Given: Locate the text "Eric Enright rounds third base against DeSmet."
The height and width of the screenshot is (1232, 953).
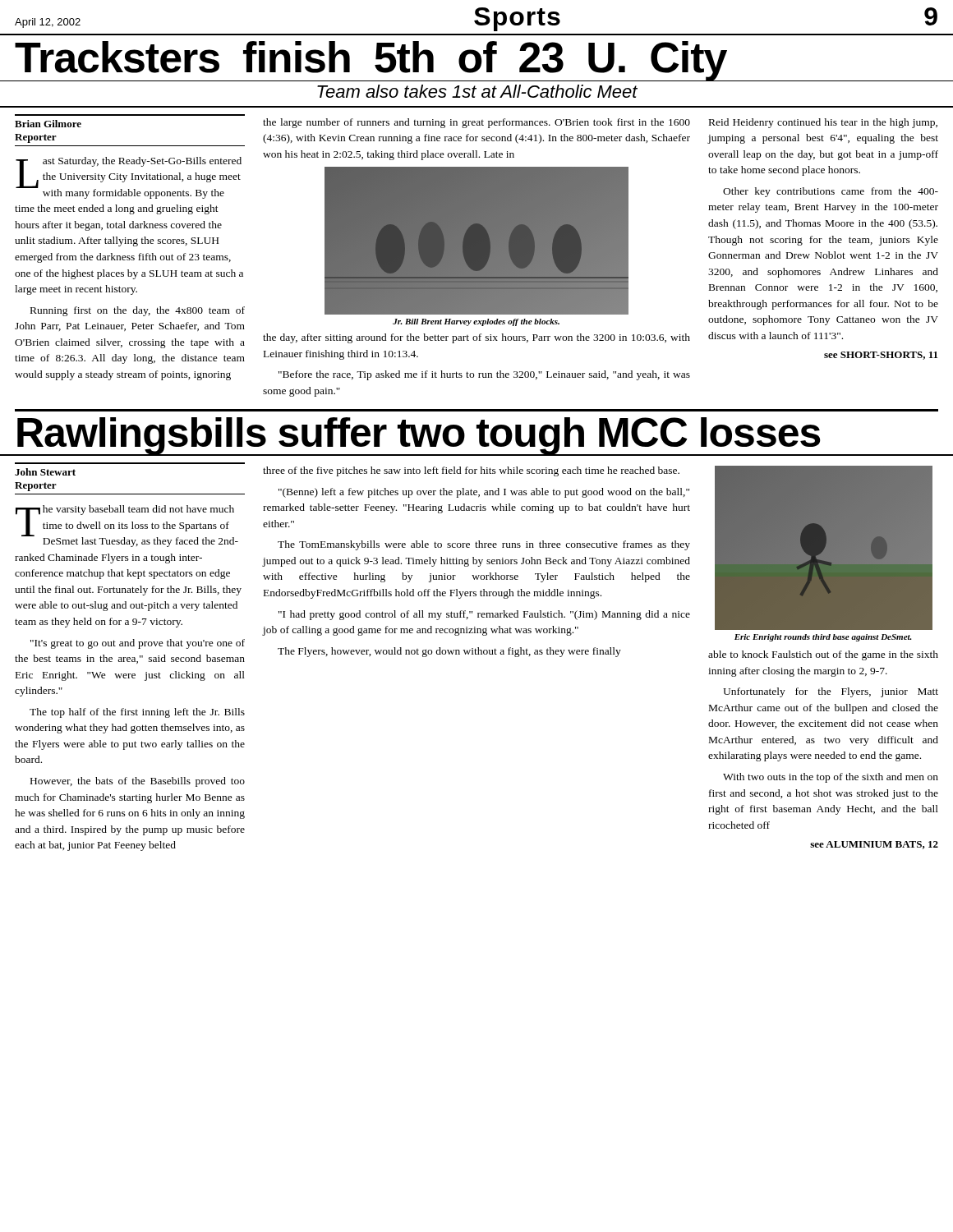Looking at the screenshot, I should tap(823, 637).
